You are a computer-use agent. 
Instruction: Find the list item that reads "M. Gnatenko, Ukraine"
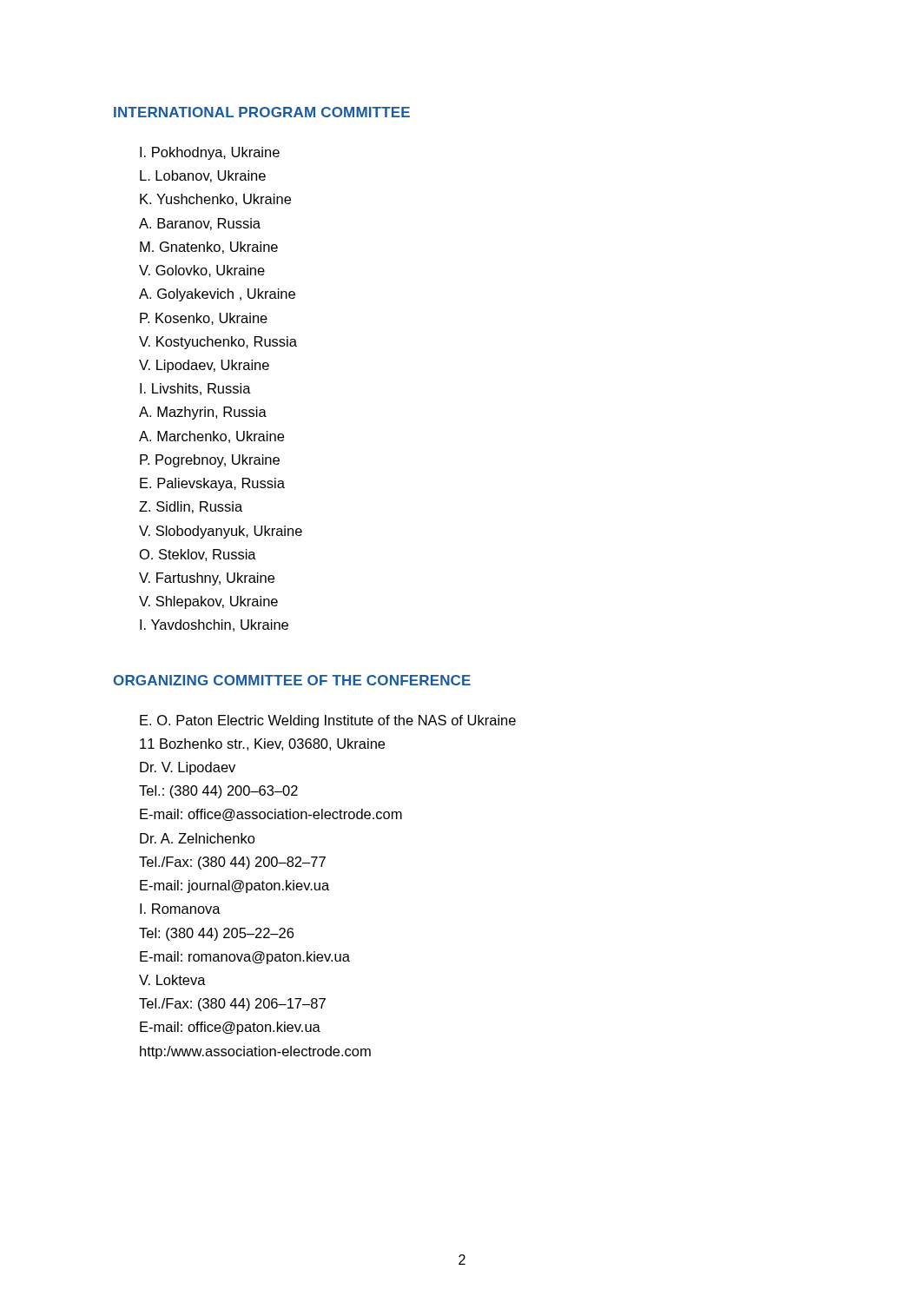209,247
